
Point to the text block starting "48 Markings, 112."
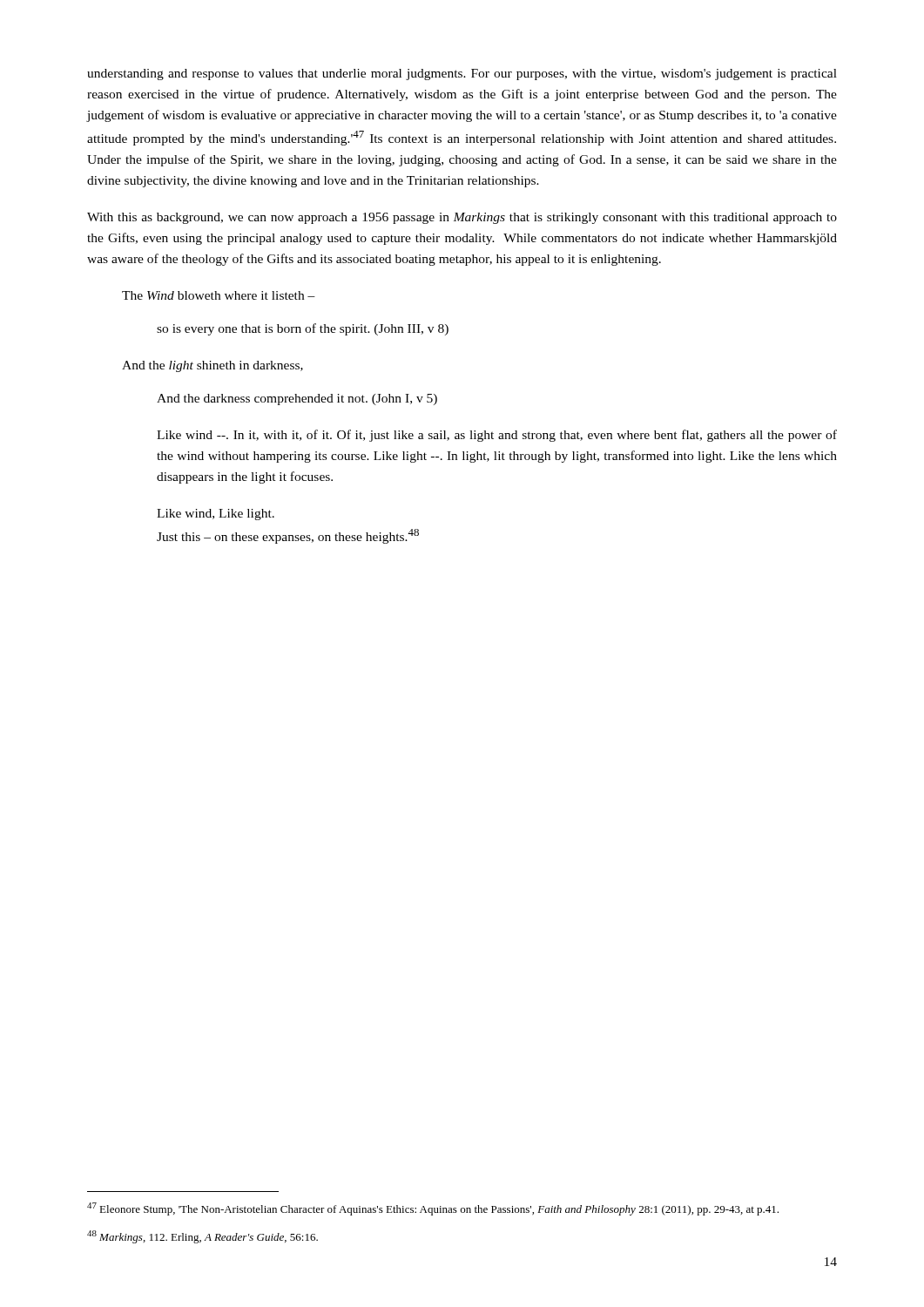[x=203, y=1236]
